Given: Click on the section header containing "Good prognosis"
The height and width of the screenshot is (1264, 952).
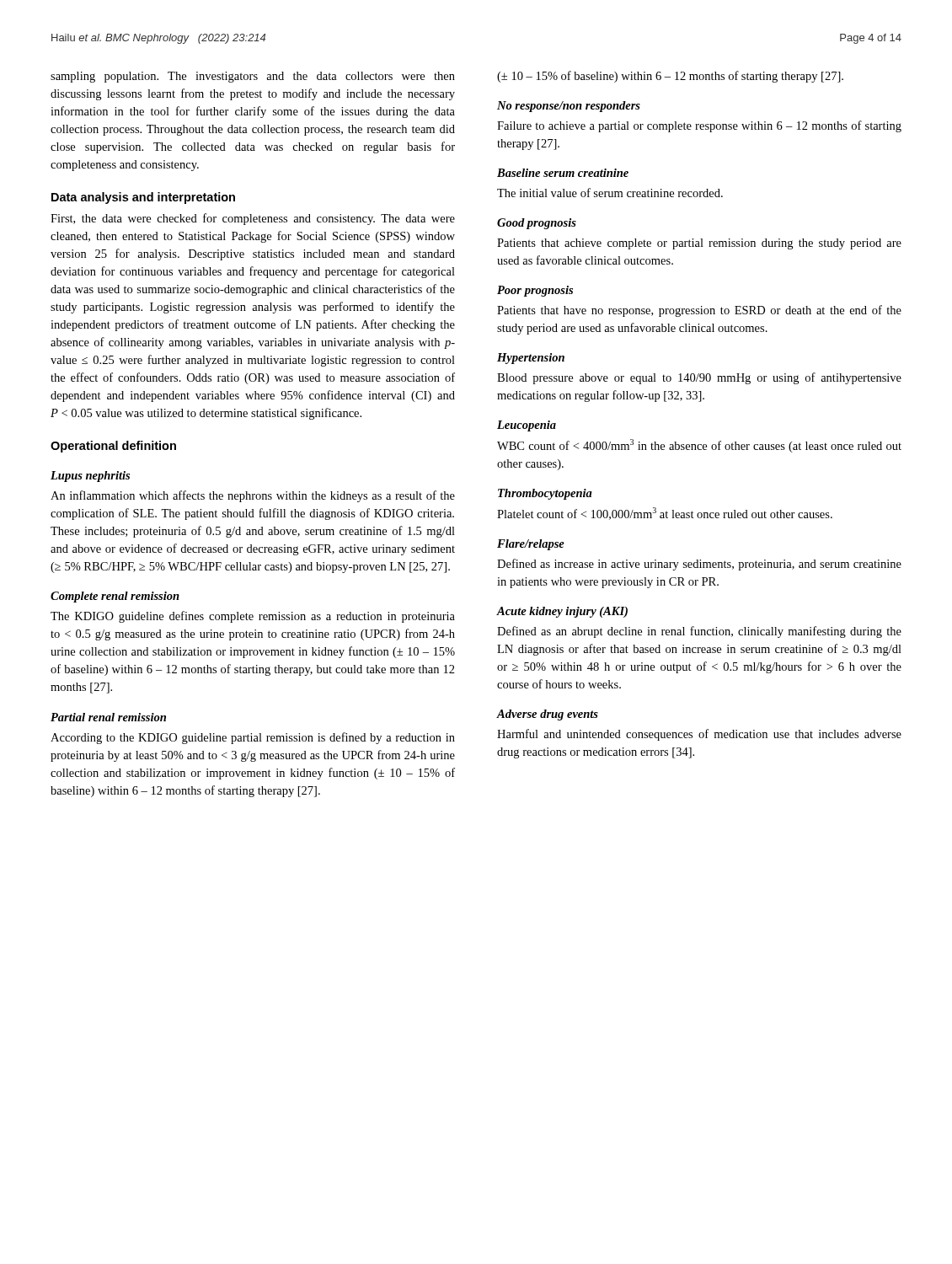Looking at the screenshot, I should coord(537,223).
